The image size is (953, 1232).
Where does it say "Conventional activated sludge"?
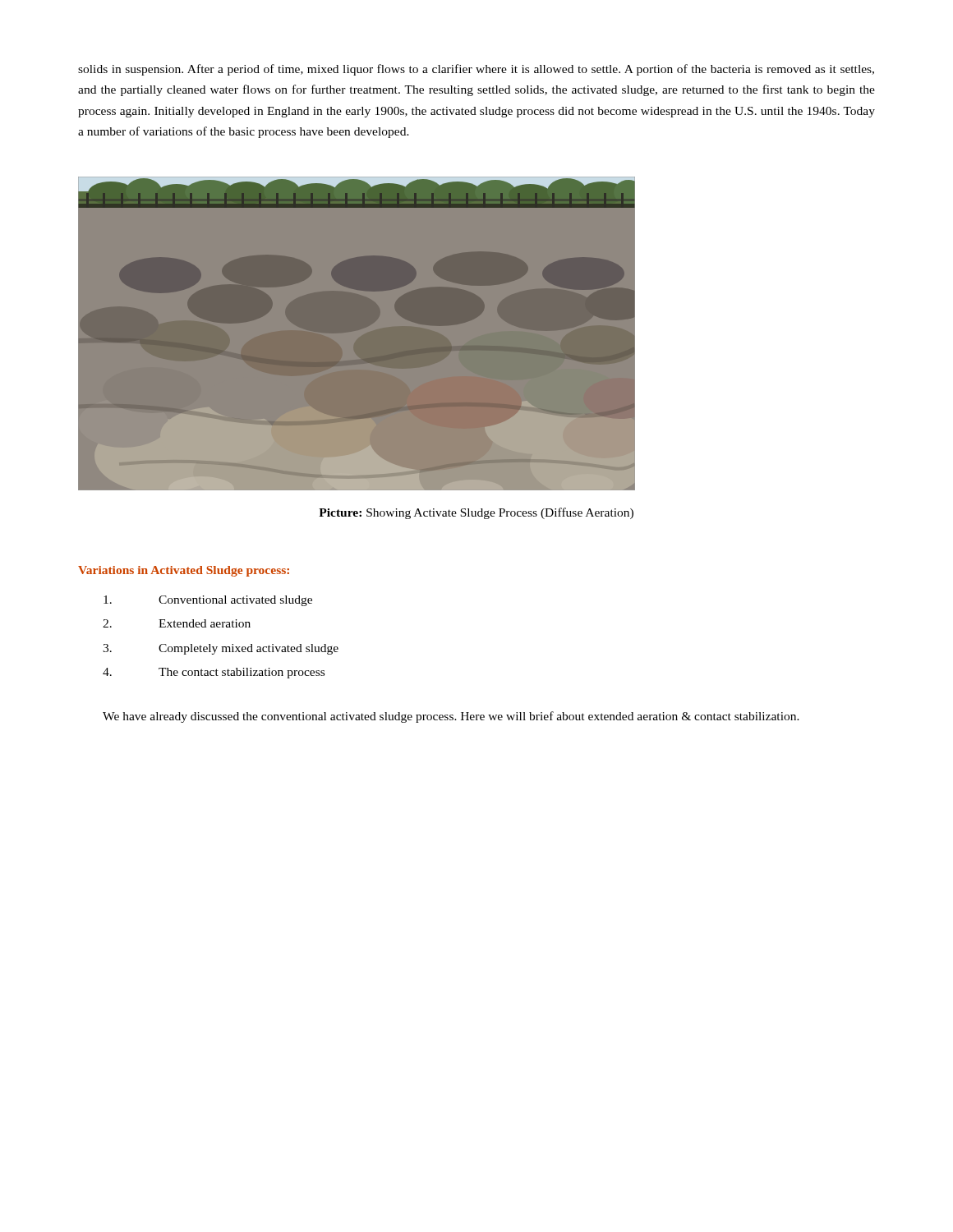(208, 601)
